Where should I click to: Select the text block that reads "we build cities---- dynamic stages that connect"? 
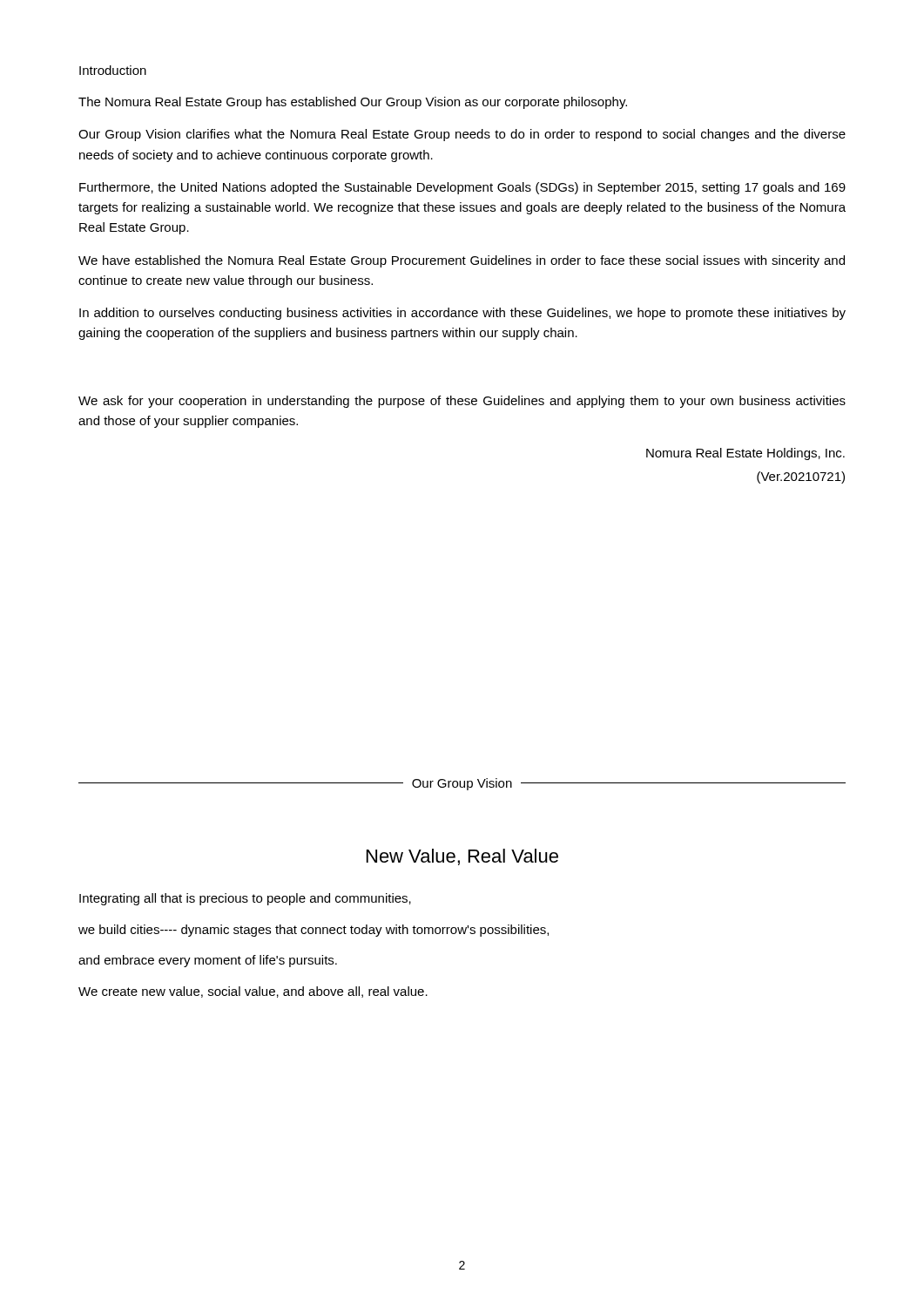click(x=314, y=929)
